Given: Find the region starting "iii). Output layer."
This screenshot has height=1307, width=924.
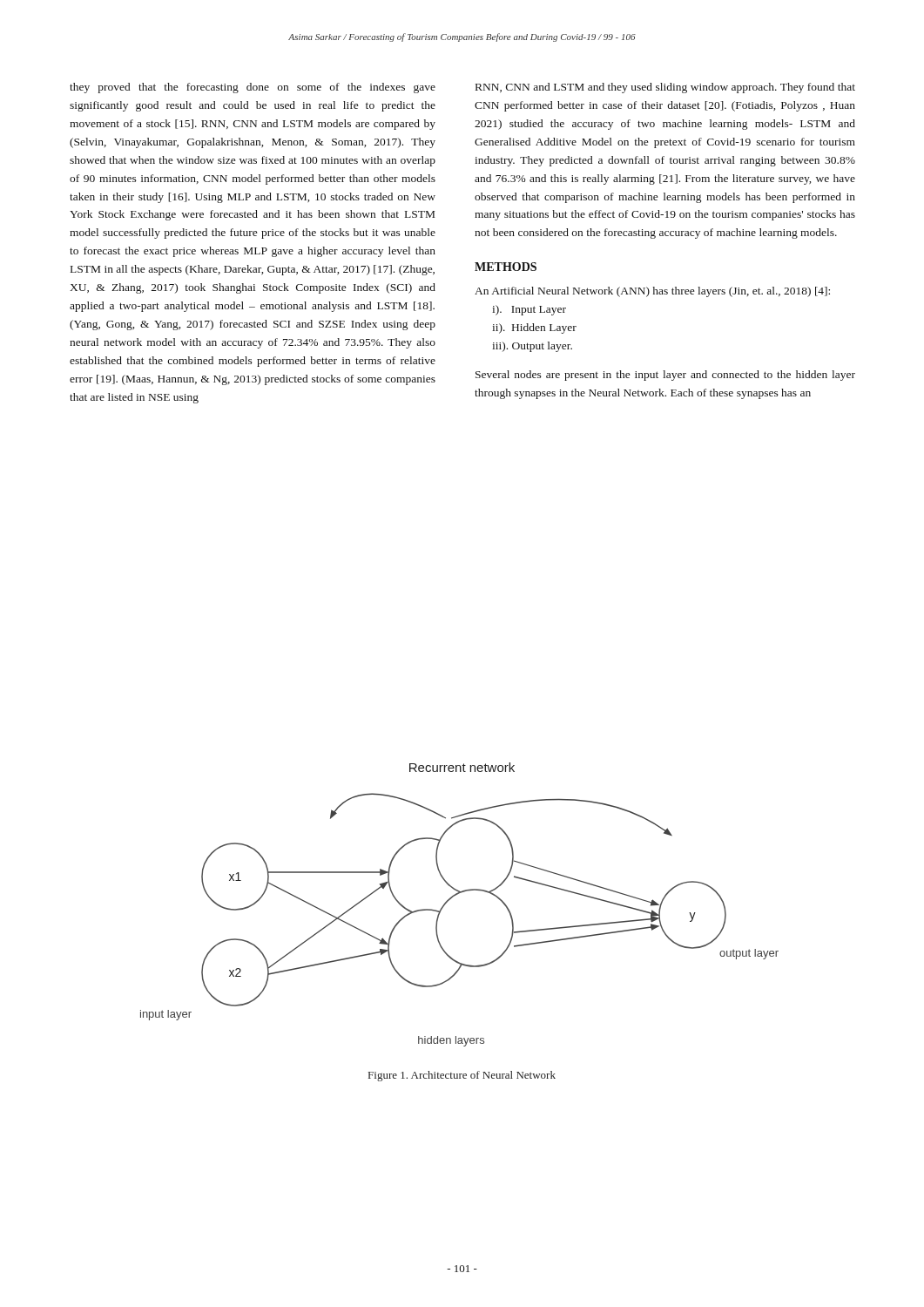Looking at the screenshot, I should (533, 345).
